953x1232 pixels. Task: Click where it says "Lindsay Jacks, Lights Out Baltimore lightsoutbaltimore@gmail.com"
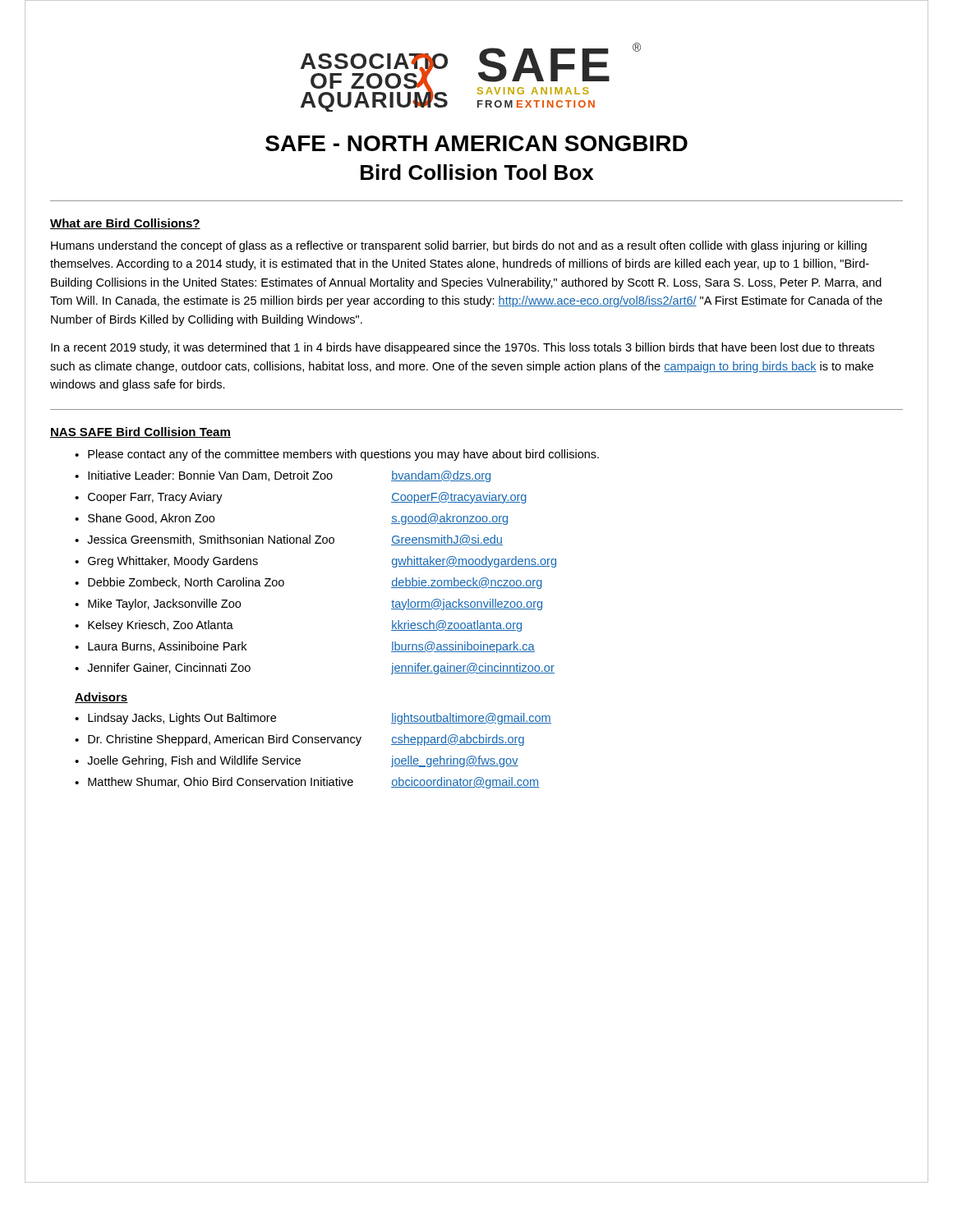[495, 718]
